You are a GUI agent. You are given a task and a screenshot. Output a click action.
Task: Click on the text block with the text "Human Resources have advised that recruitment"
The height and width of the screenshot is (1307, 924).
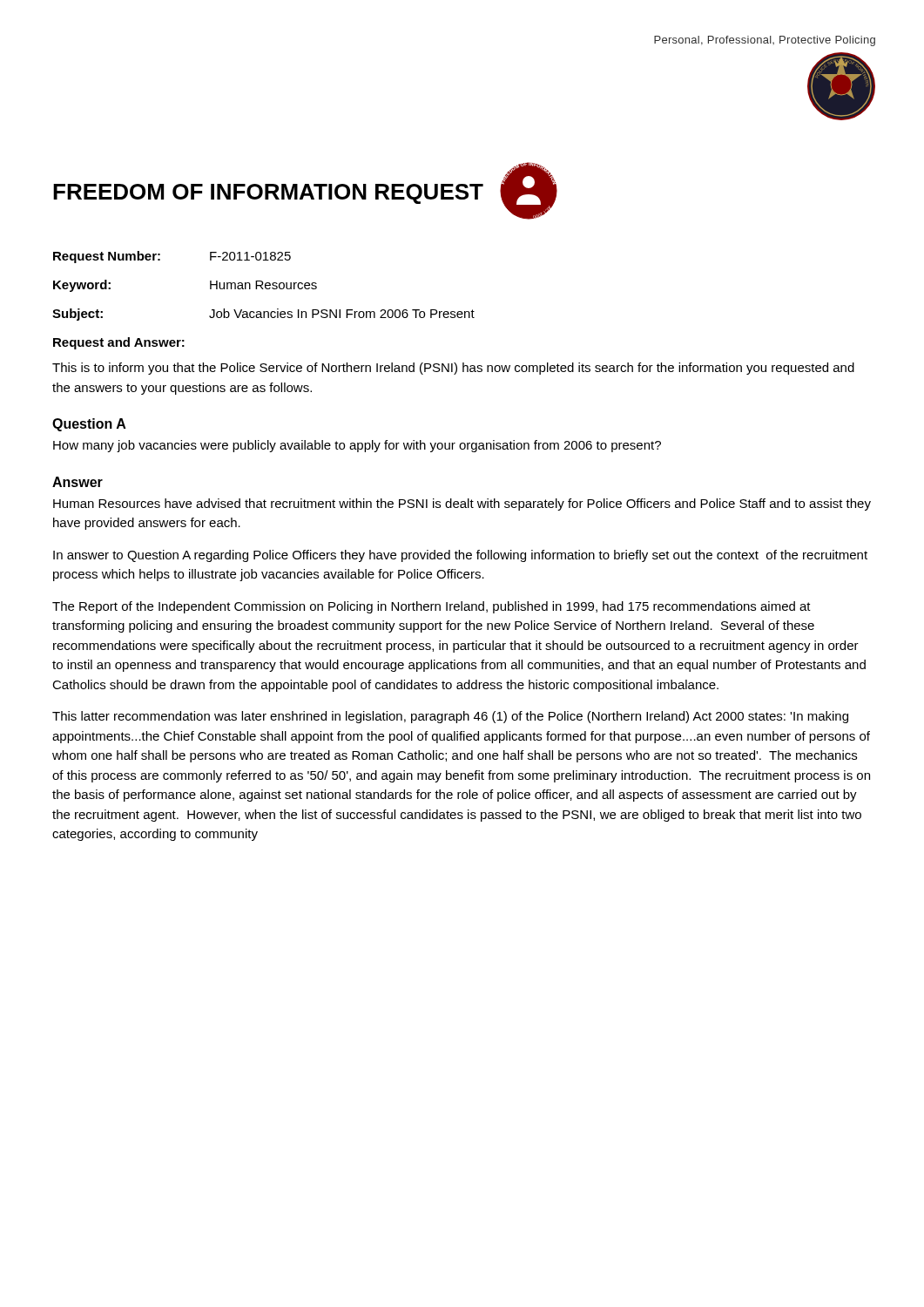[x=462, y=513]
